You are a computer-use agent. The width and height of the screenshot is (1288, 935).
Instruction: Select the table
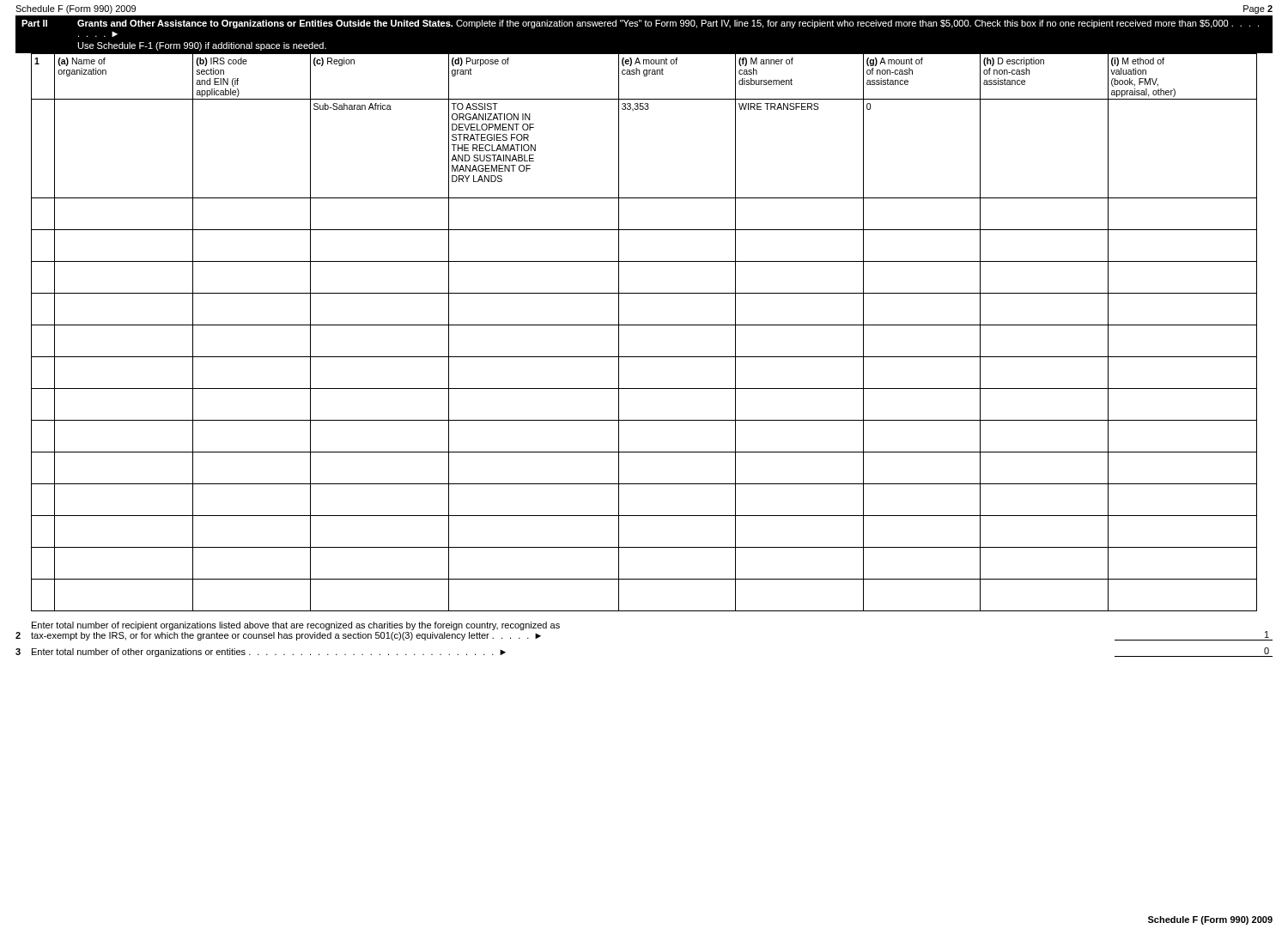pos(644,332)
